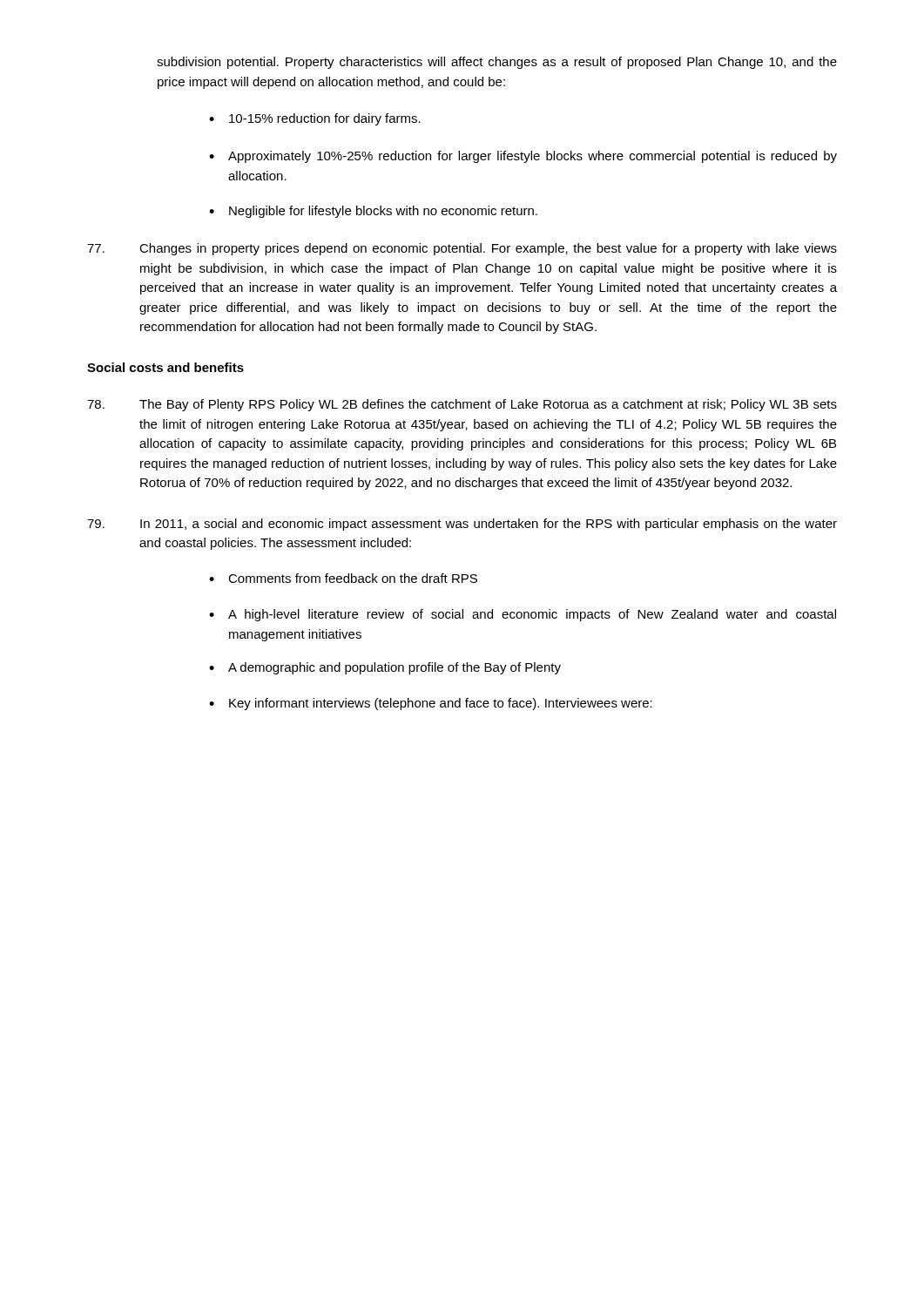
Task: Where is the passage that starts "• A high-level literature review of"?
Action: coord(523,624)
